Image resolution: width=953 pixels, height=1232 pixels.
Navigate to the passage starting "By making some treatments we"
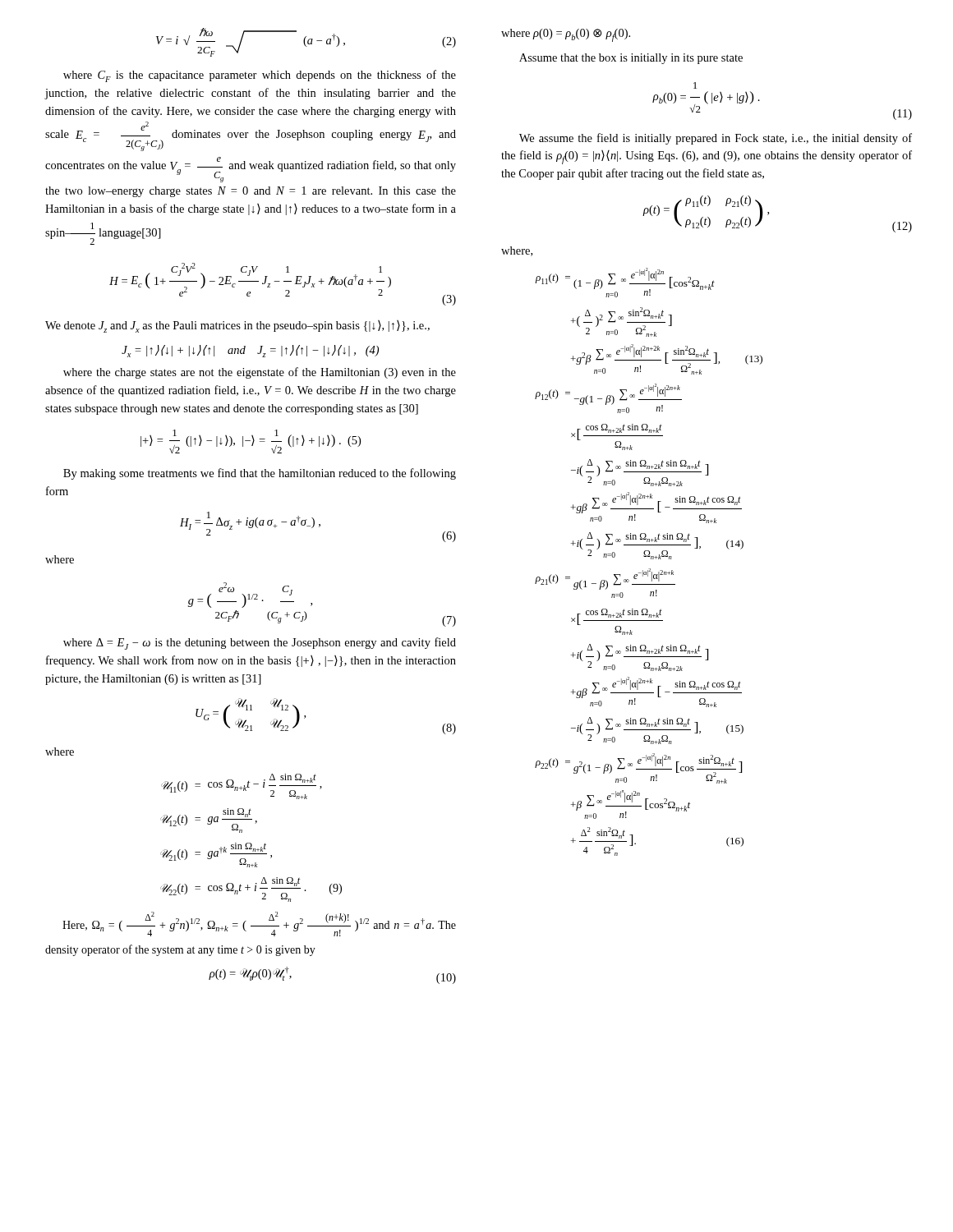coord(251,482)
